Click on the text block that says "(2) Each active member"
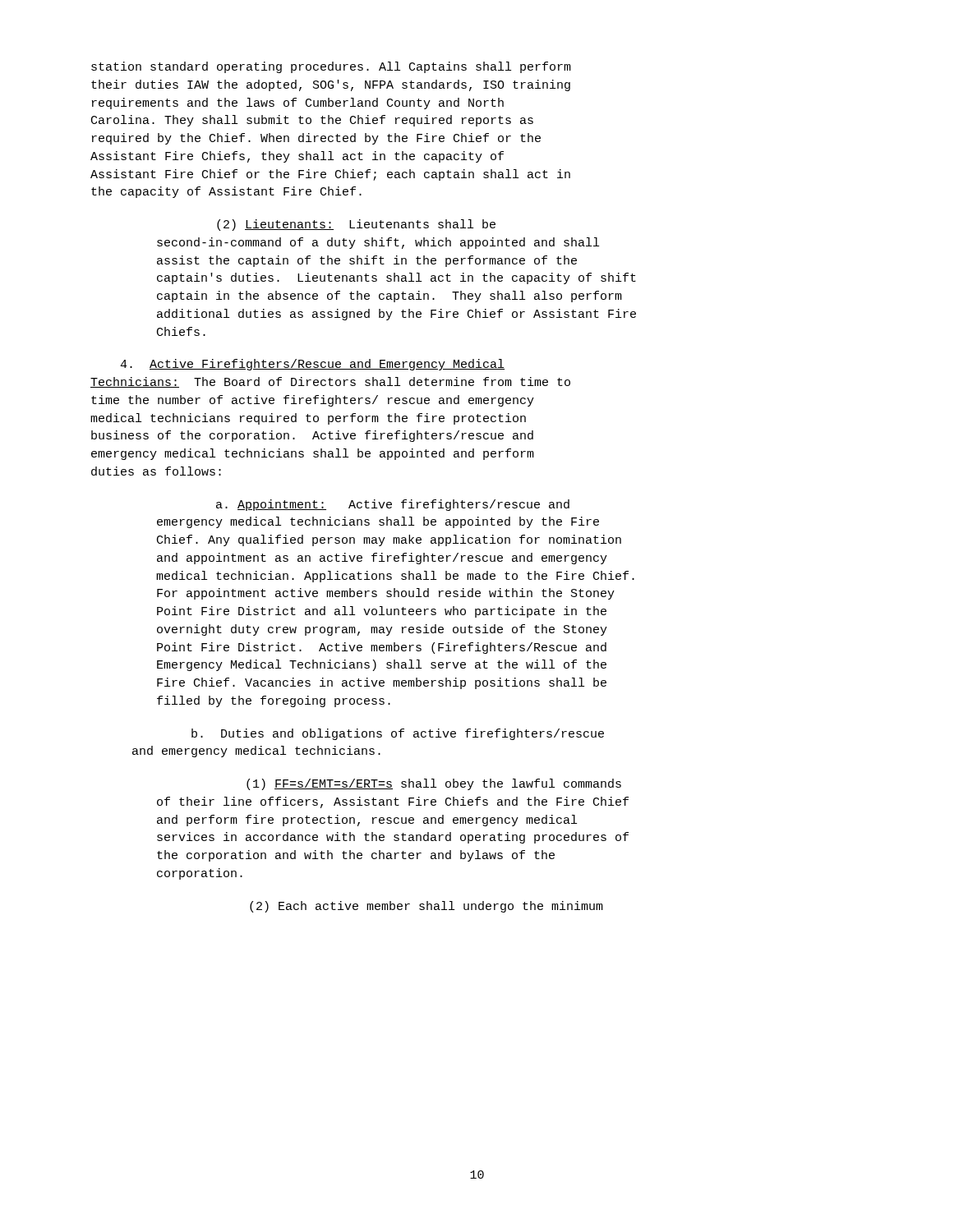The image size is (954, 1232). click(x=396, y=907)
